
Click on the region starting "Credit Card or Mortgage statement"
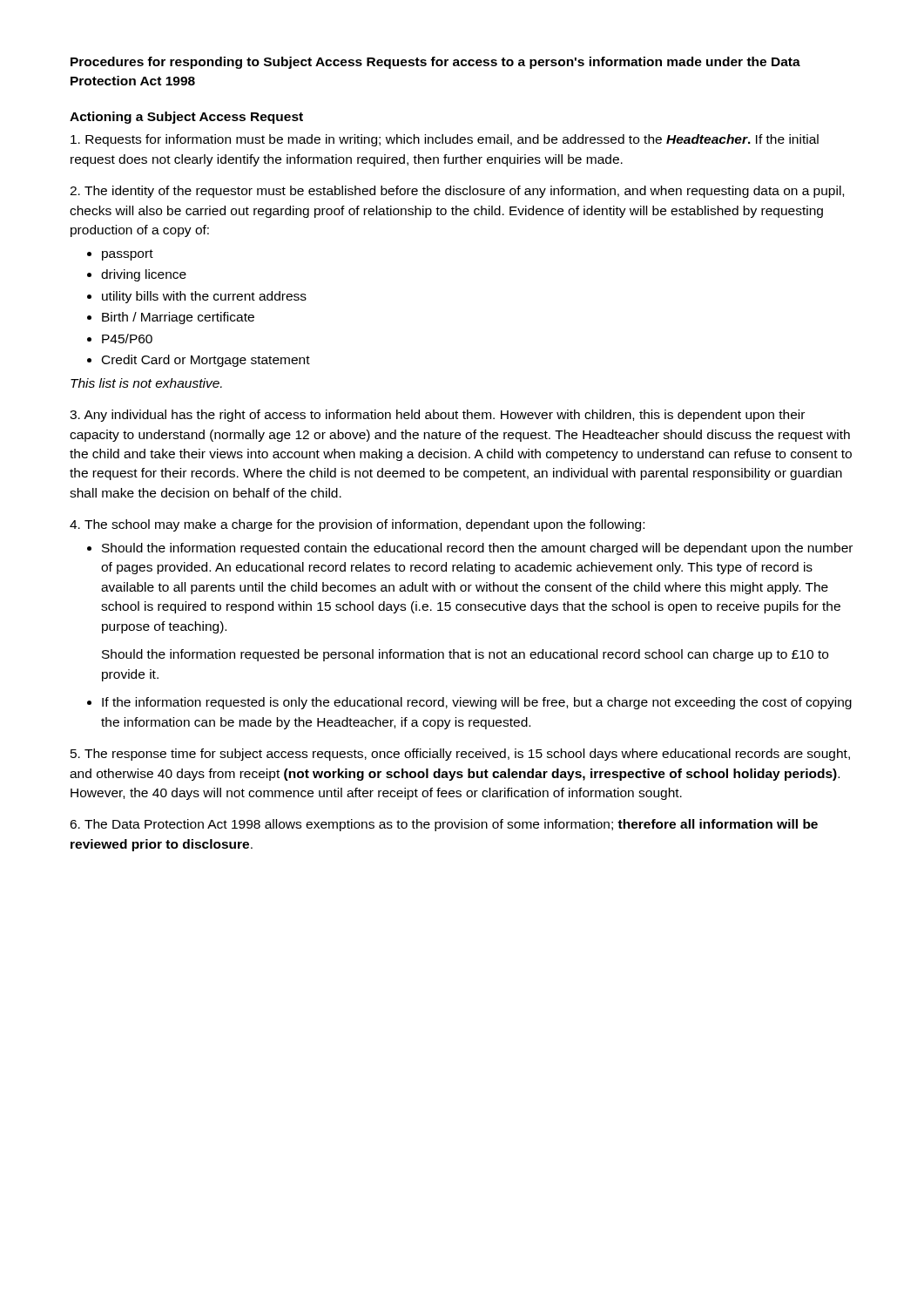pos(205,359)
